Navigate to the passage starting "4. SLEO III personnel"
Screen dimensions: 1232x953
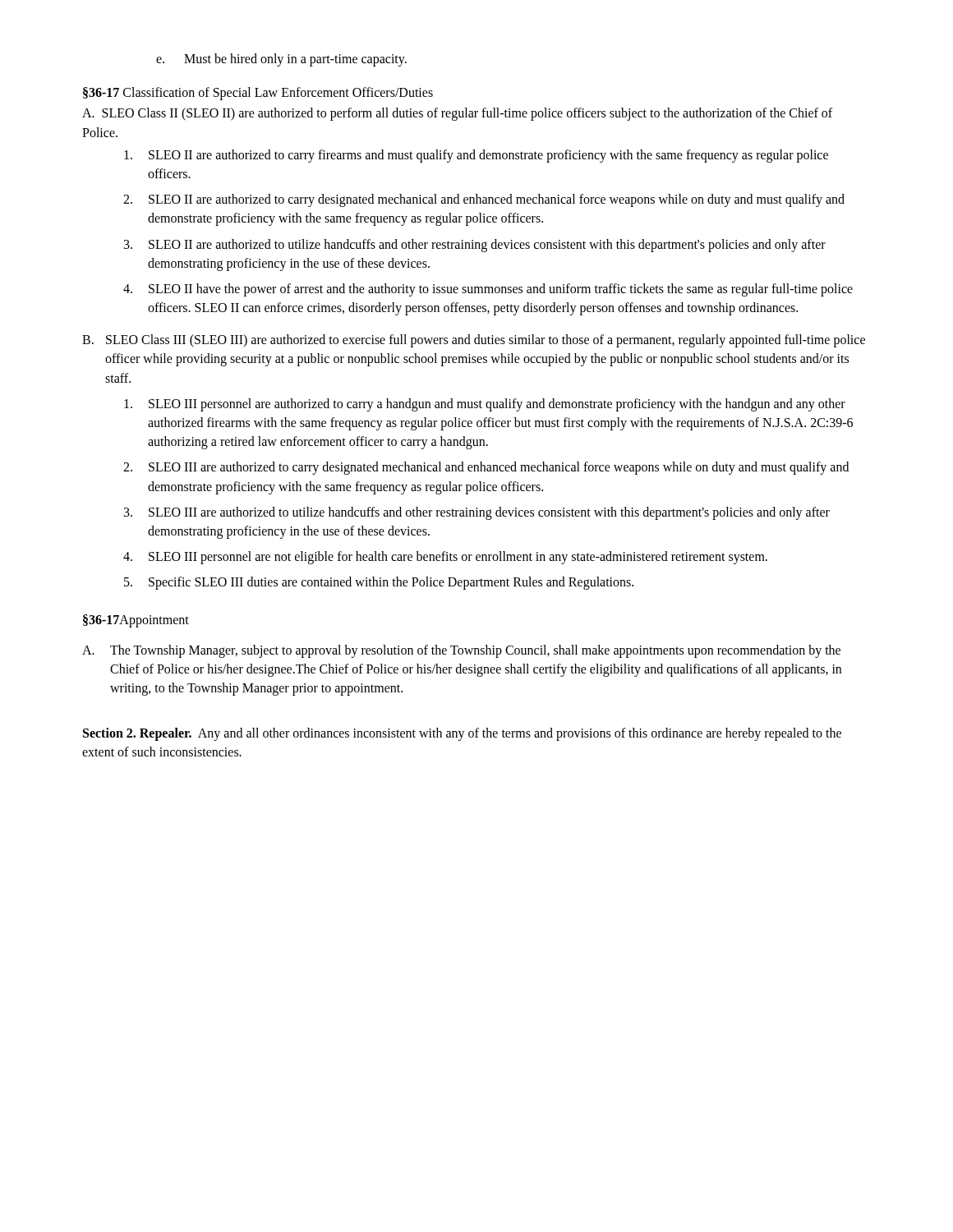point(446,557)
